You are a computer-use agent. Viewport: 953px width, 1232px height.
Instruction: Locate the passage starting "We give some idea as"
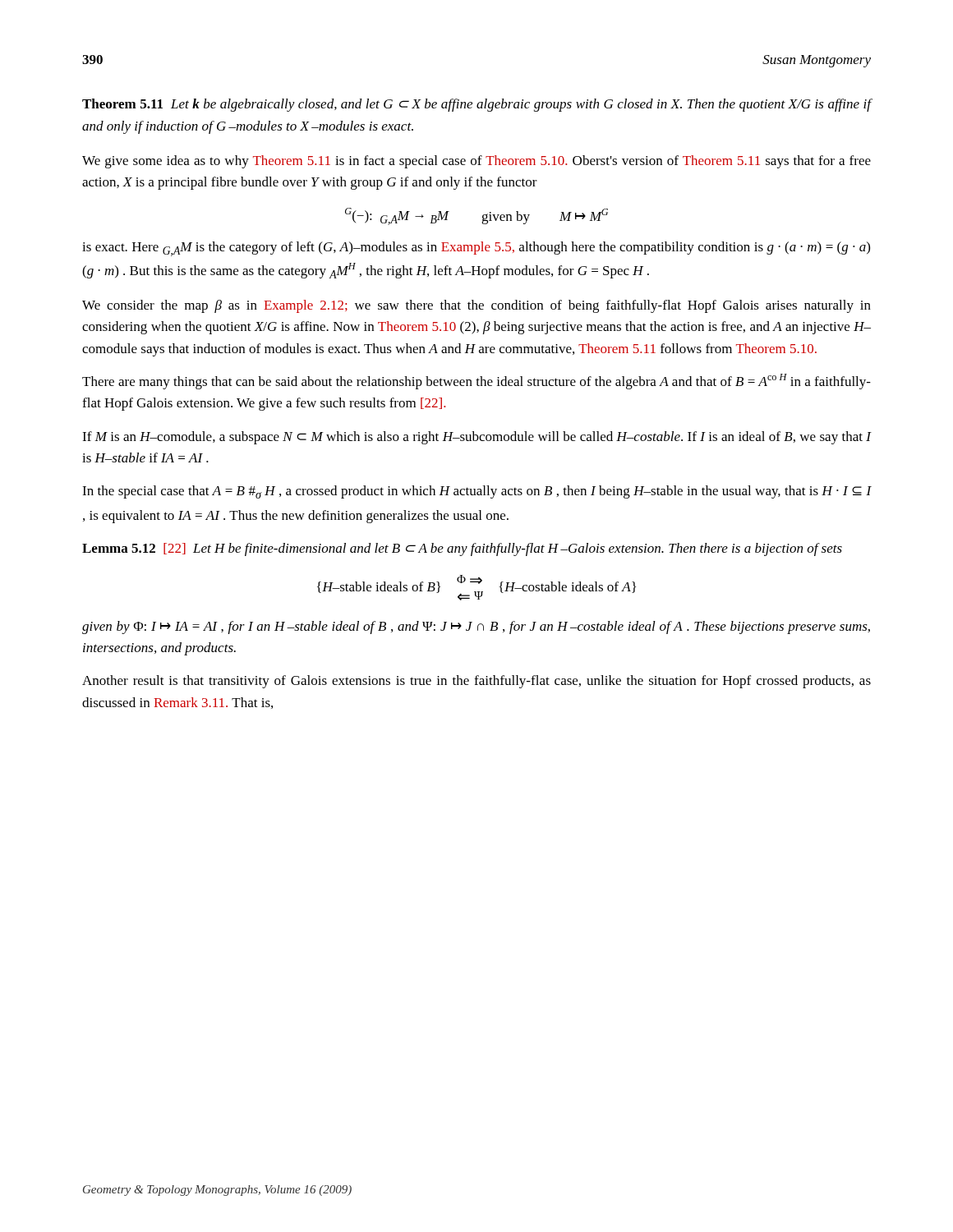coord(476,171)
